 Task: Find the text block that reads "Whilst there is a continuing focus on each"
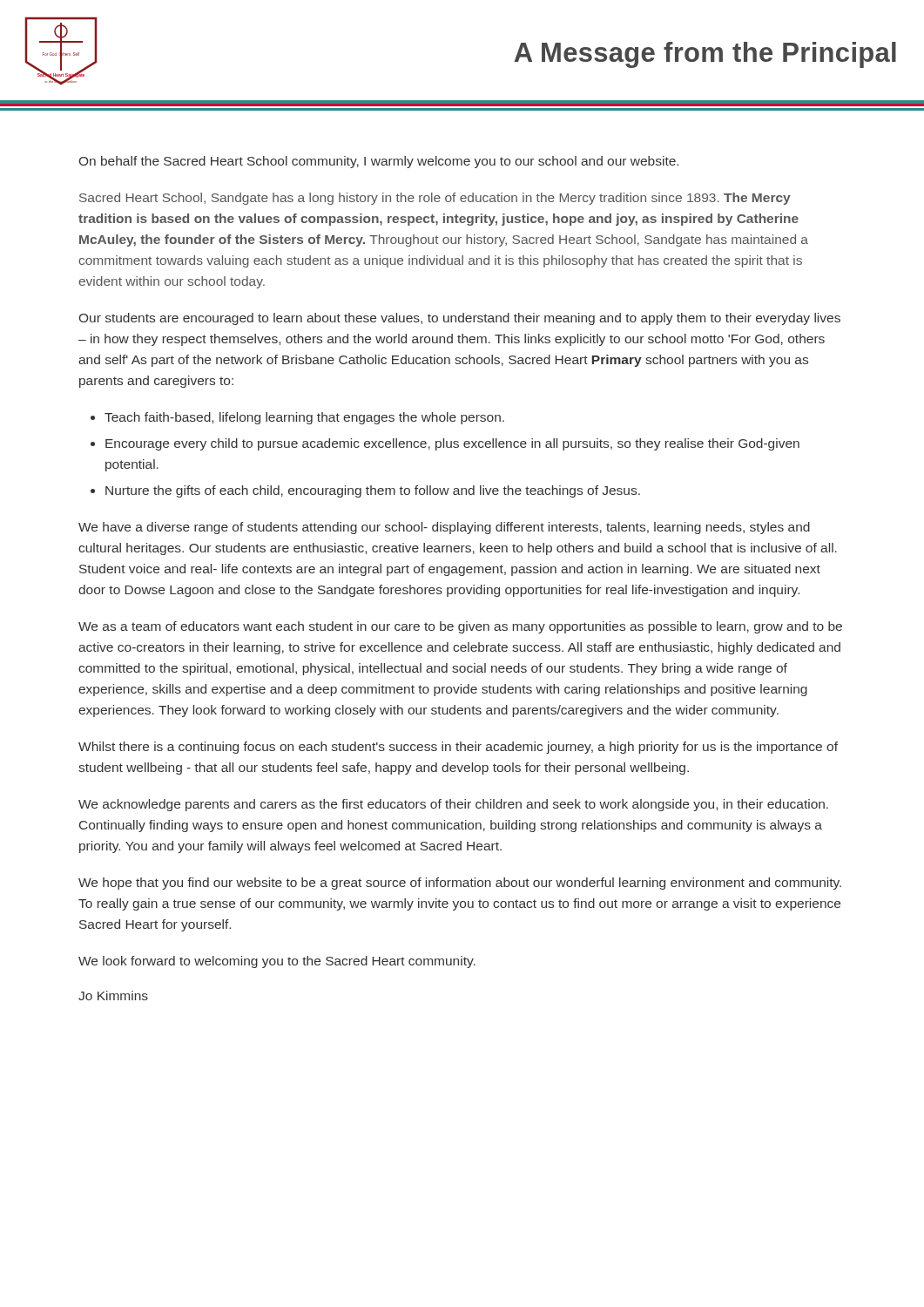(458, 757)
